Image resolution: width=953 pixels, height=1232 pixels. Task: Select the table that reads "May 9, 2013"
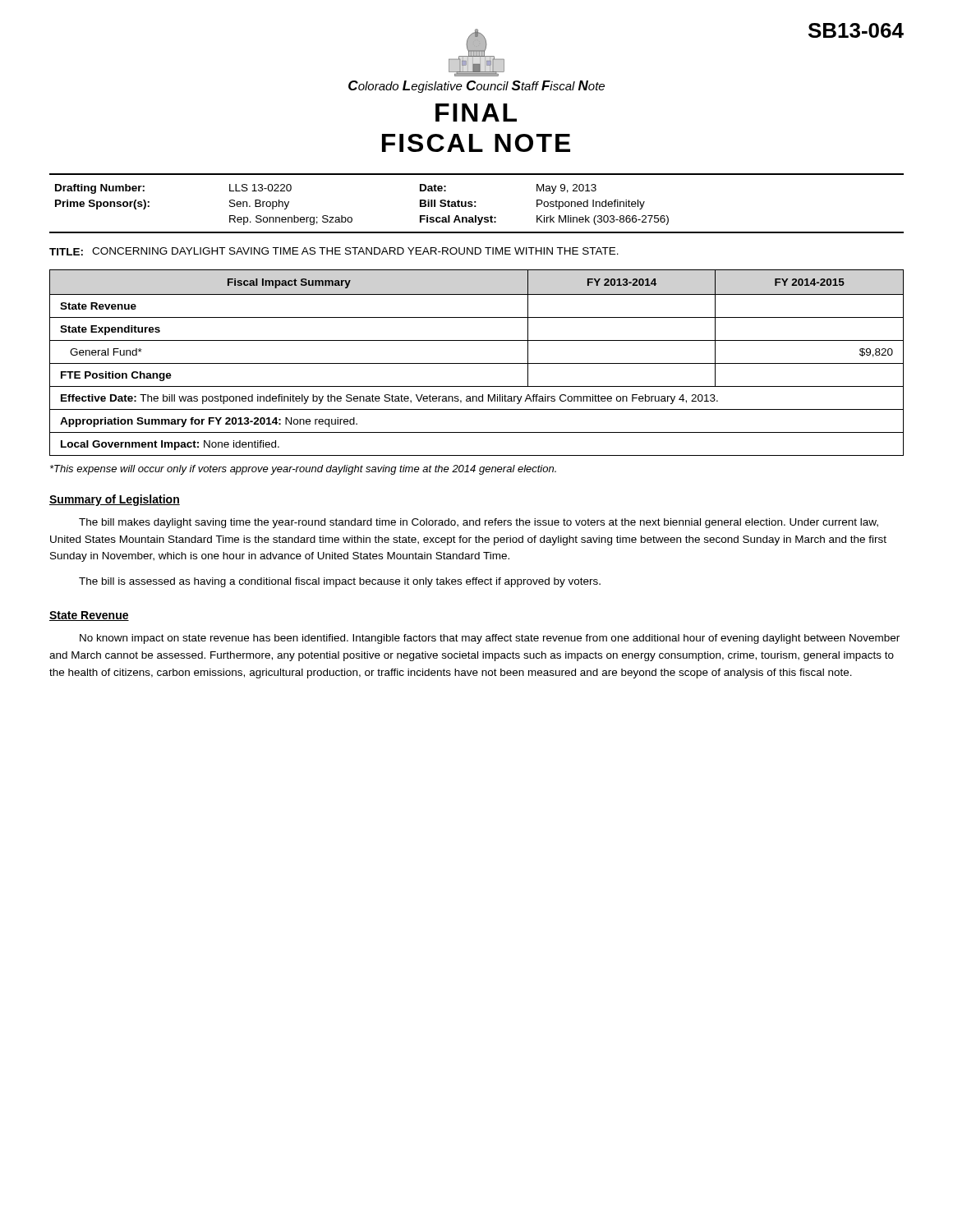point(476,203)
